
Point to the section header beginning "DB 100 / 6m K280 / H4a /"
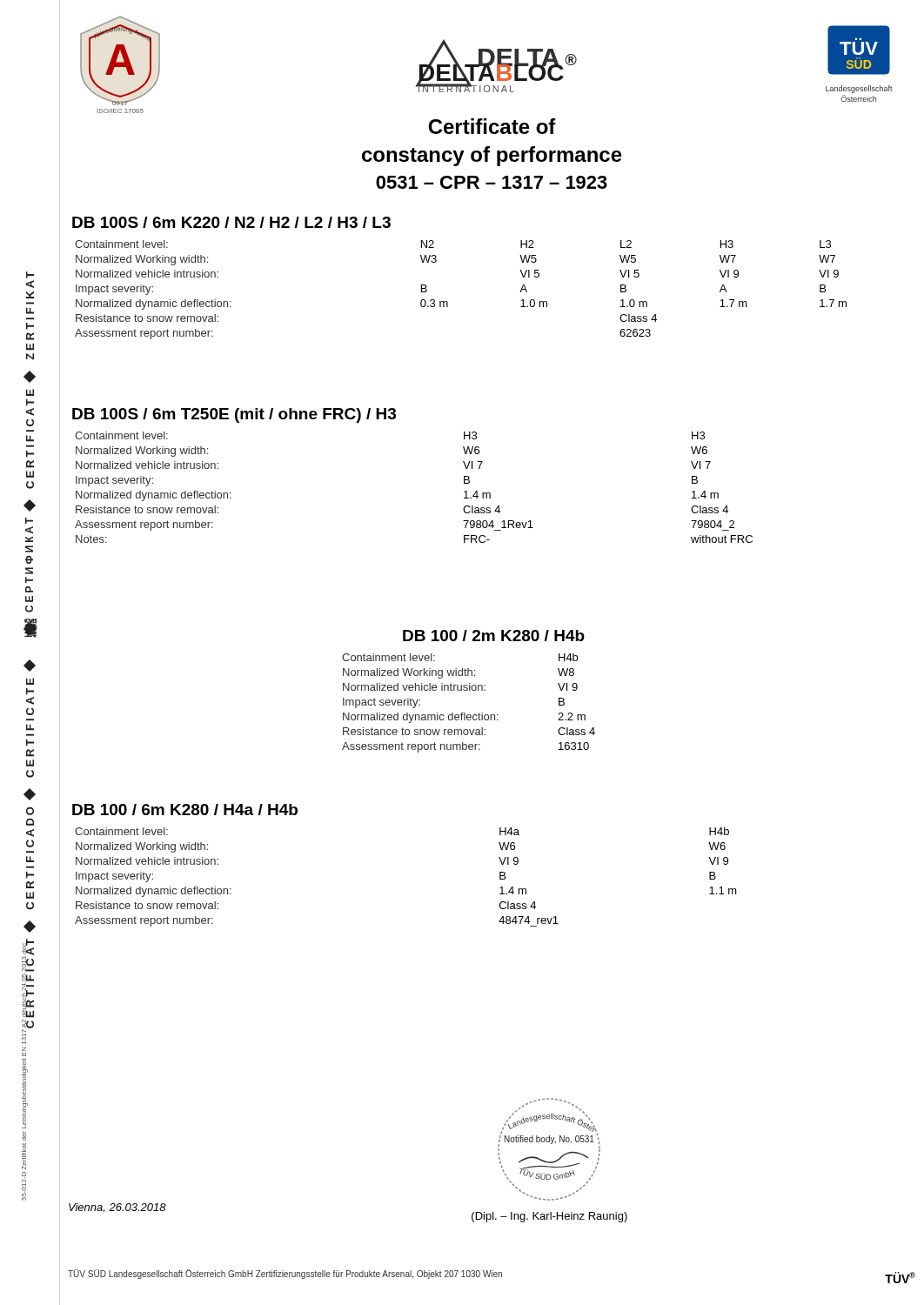tap(185, 809)
